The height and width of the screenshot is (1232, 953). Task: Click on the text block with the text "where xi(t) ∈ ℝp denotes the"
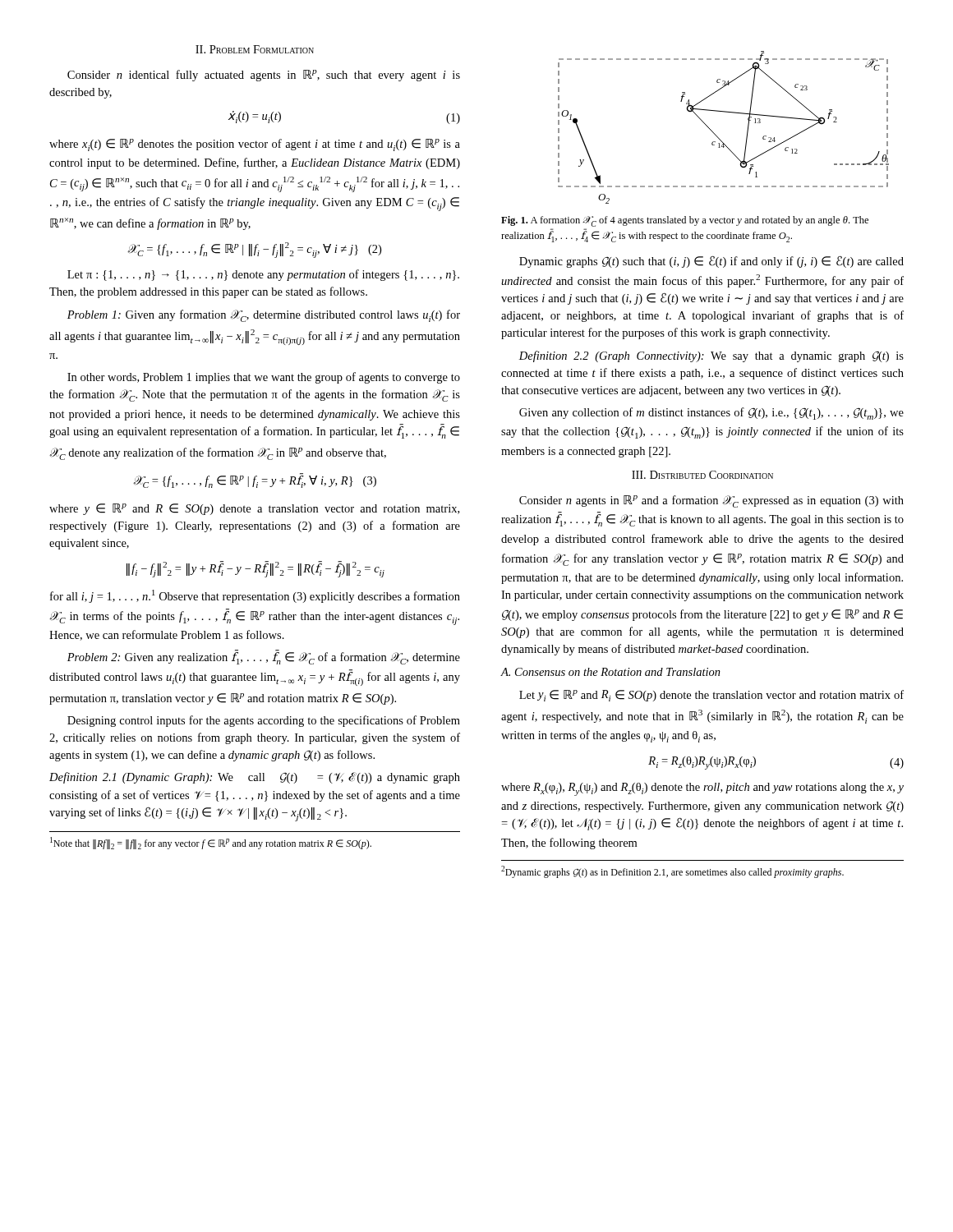(255, 182)
